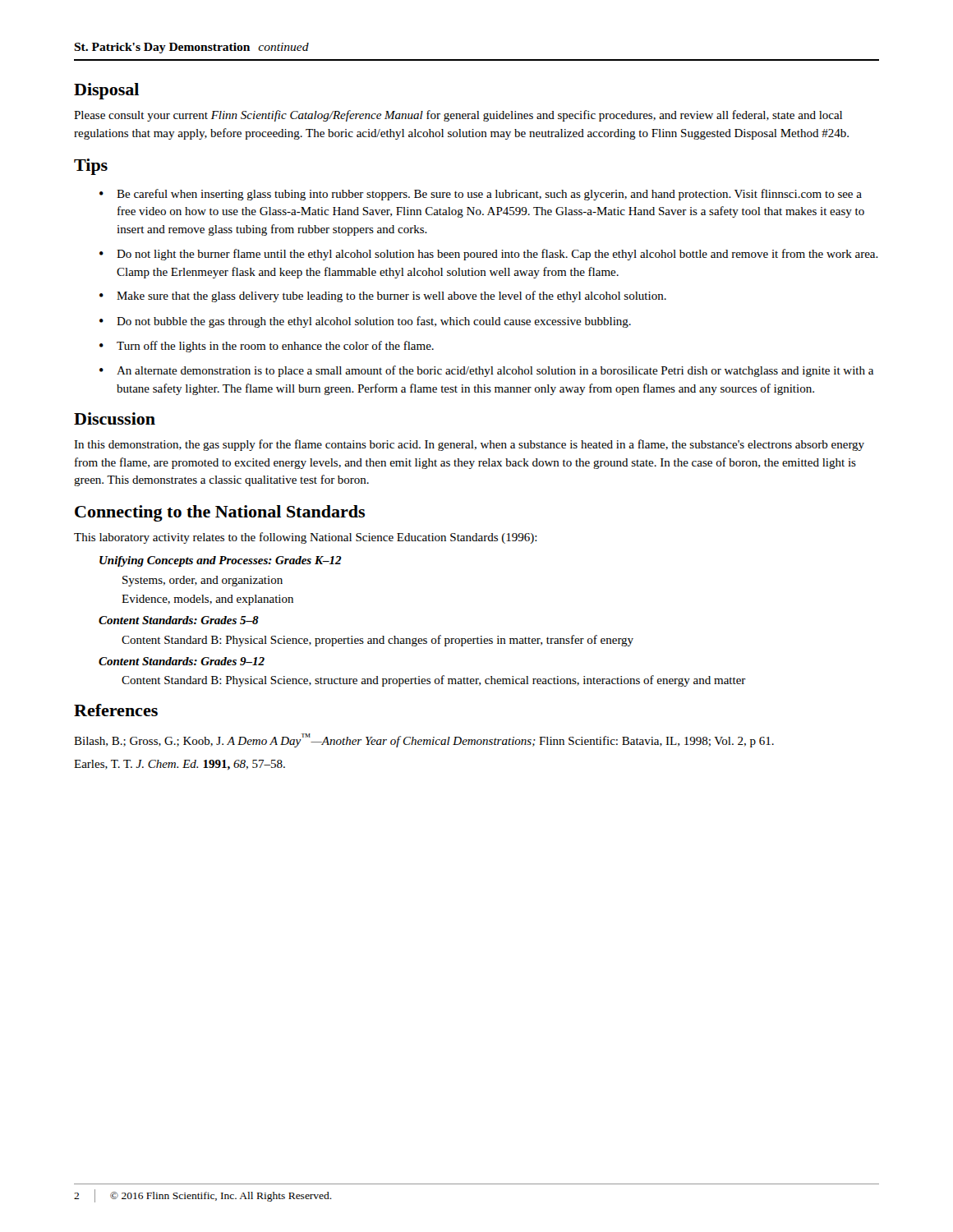Screen dimensions: 1232x953
Task: Locate the block starting "• Turn off"
Action: click(266, 347)
